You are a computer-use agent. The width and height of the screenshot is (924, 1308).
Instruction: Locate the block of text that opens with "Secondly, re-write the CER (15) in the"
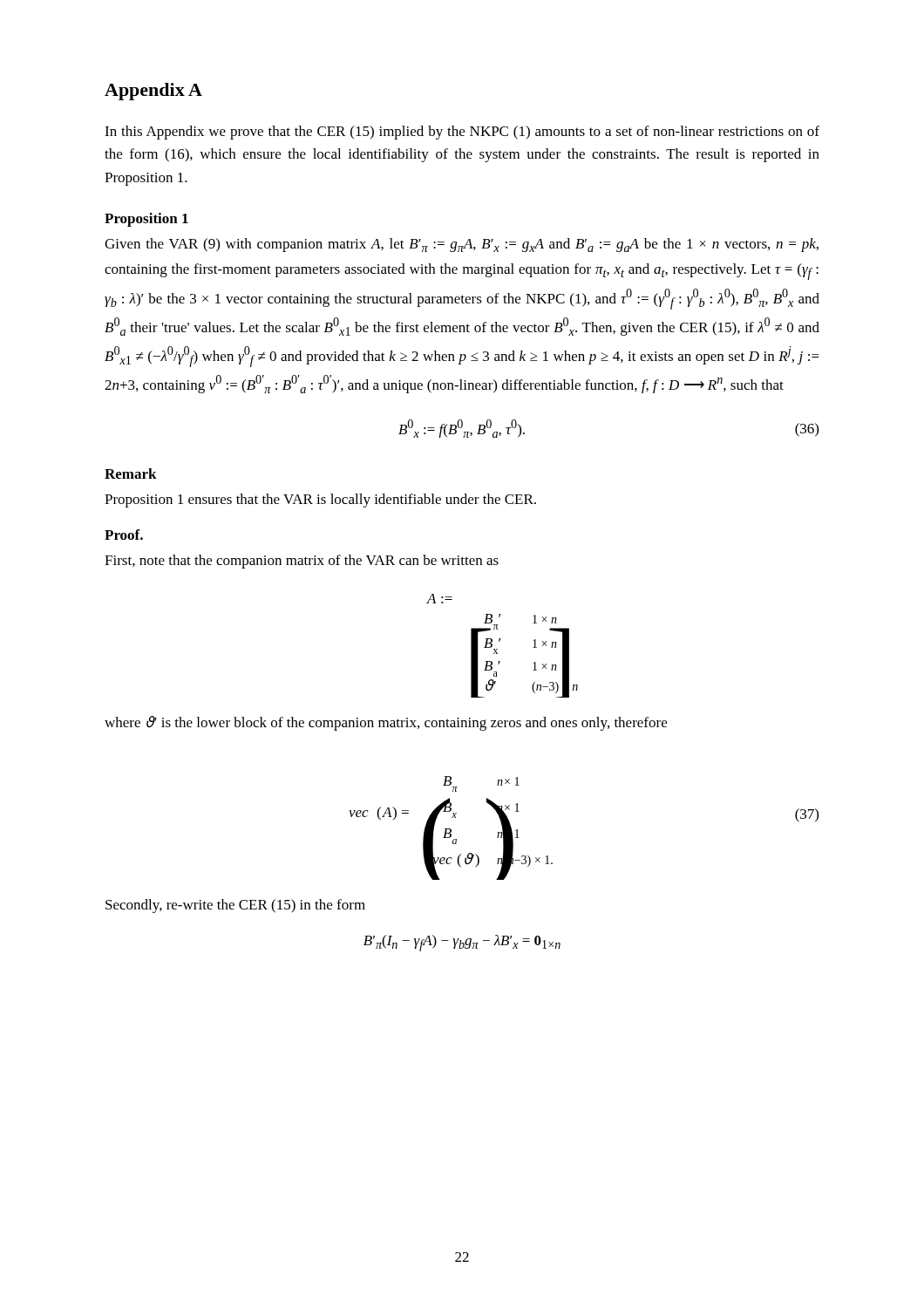(x=235, y=905)
